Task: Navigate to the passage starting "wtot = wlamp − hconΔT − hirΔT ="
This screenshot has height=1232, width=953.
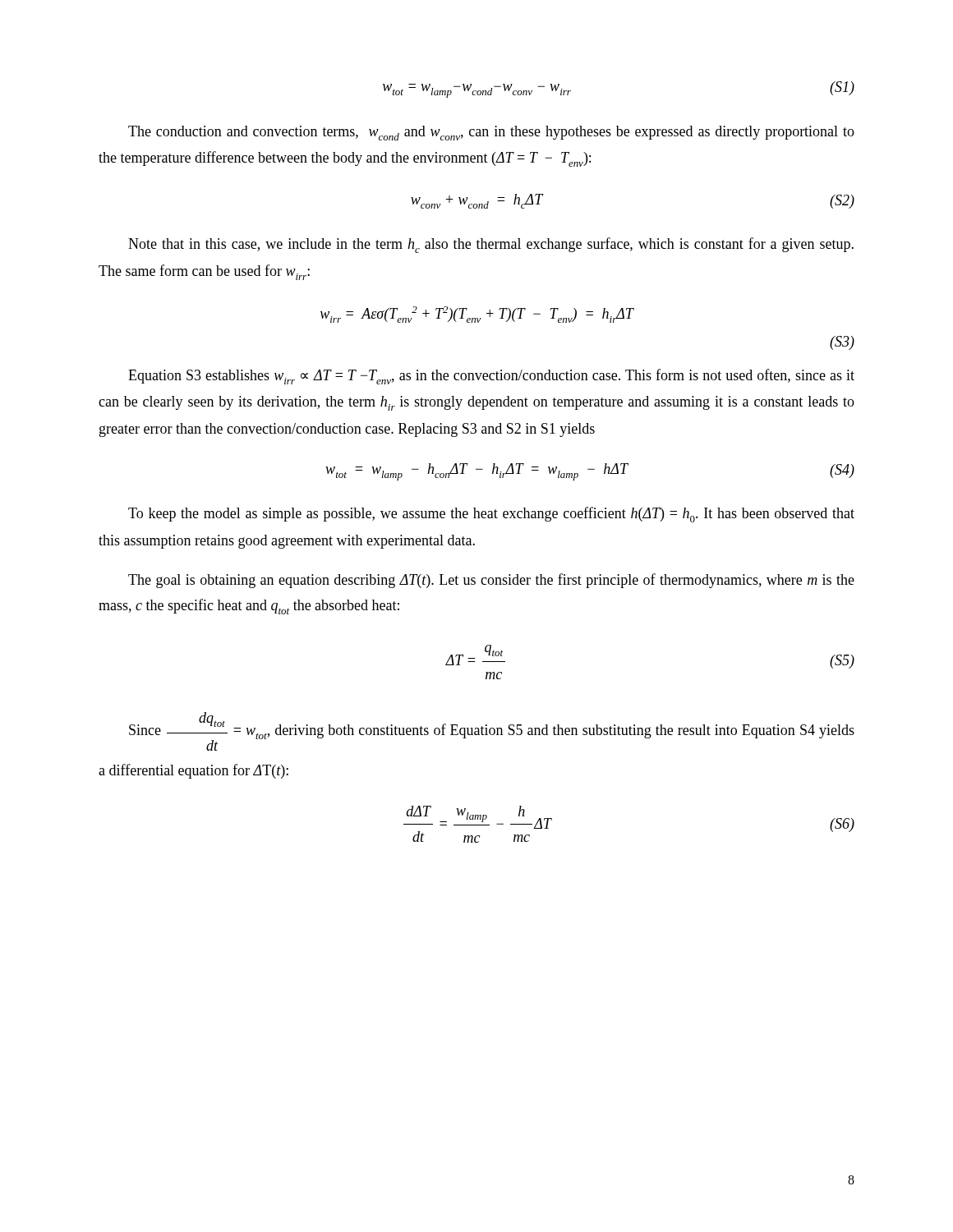Action: [x=590, y=470]
